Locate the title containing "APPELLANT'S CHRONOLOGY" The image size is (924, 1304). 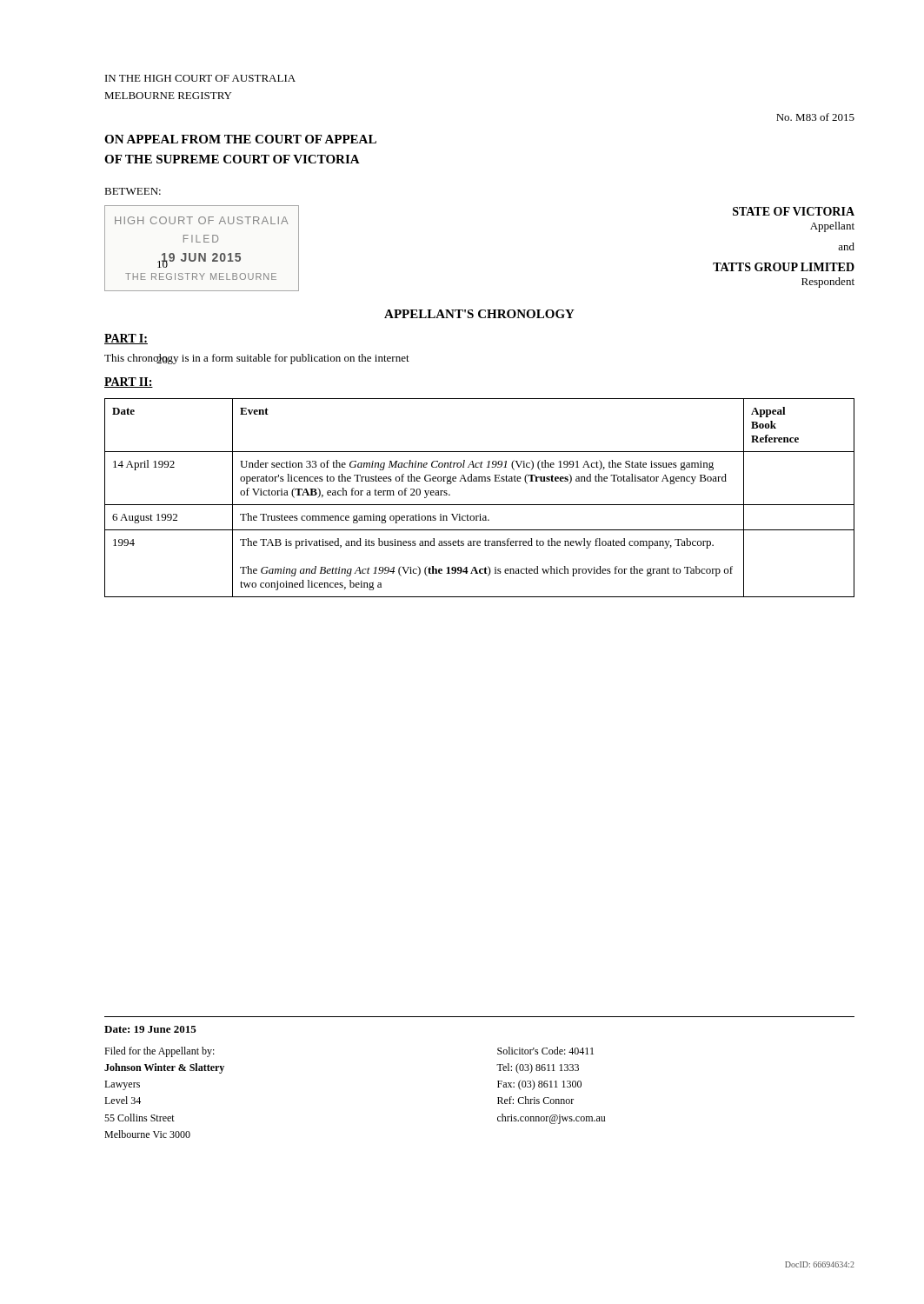pyautogui.click(x=479, y=314)
